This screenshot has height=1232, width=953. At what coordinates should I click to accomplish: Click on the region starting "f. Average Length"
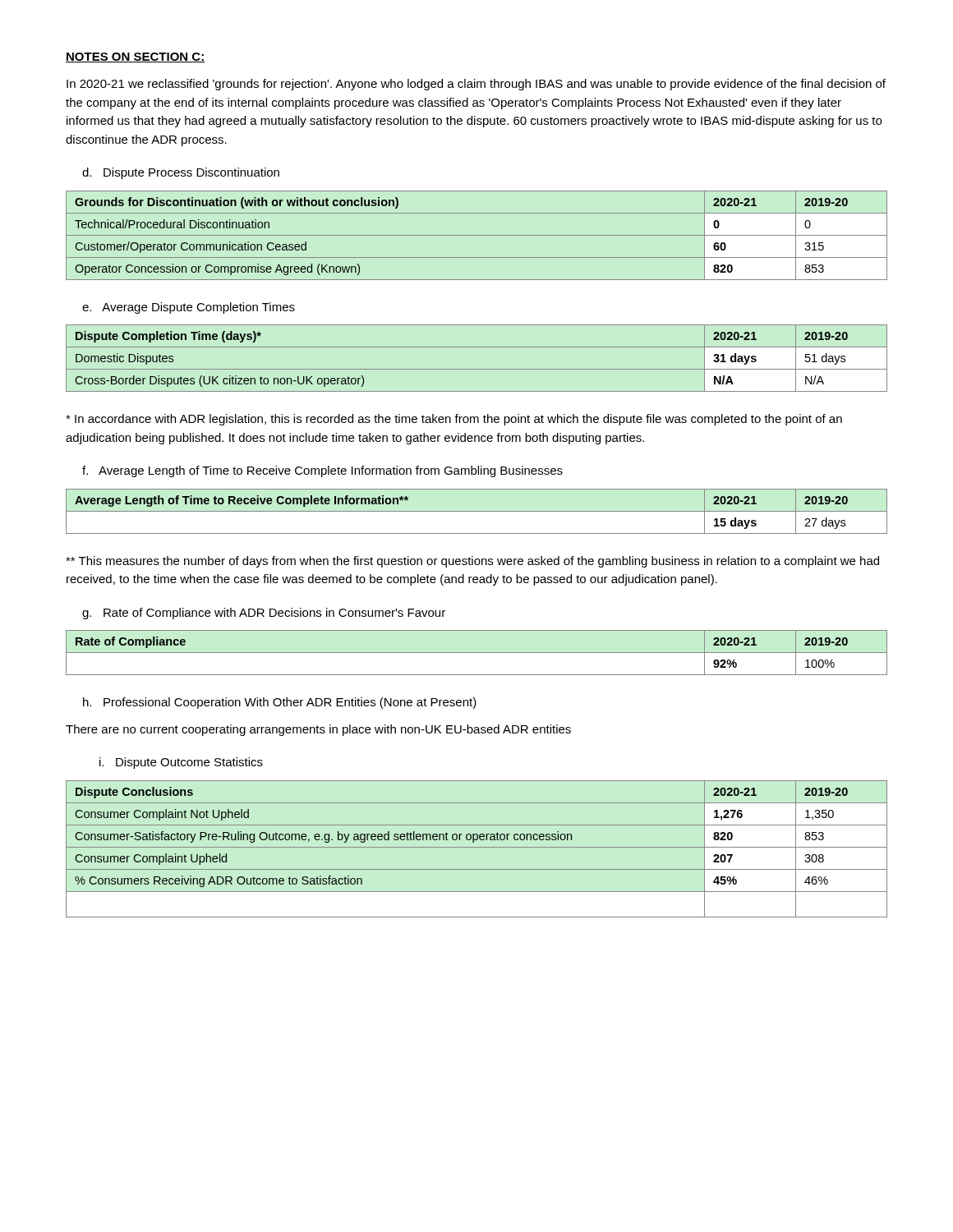click(322, 470)
